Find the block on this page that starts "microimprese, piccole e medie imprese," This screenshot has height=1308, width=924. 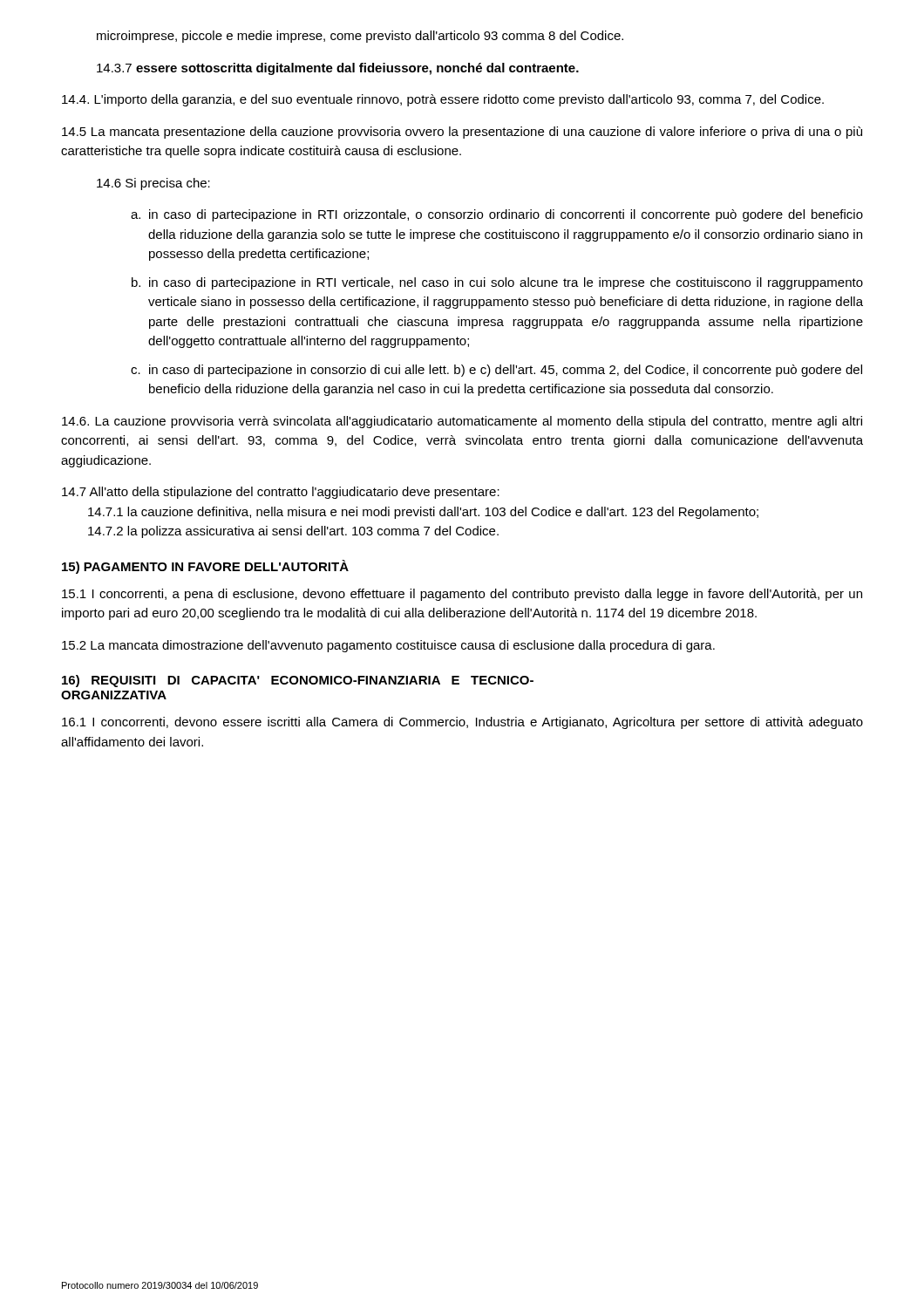pyautogui.click(x=360, y=35)
